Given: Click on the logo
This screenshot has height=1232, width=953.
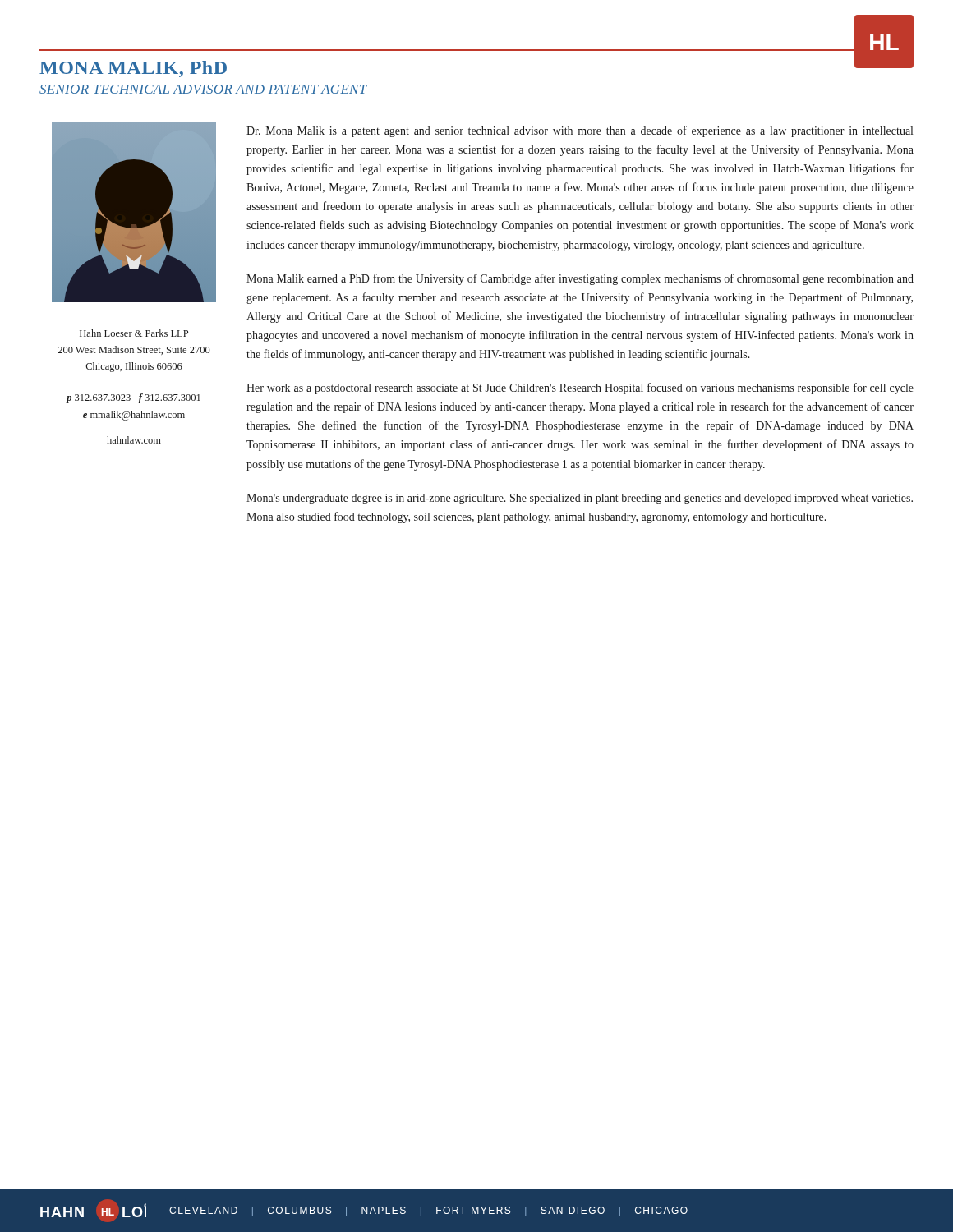Looking at the screenshot, I should click(x=884, y=41).
